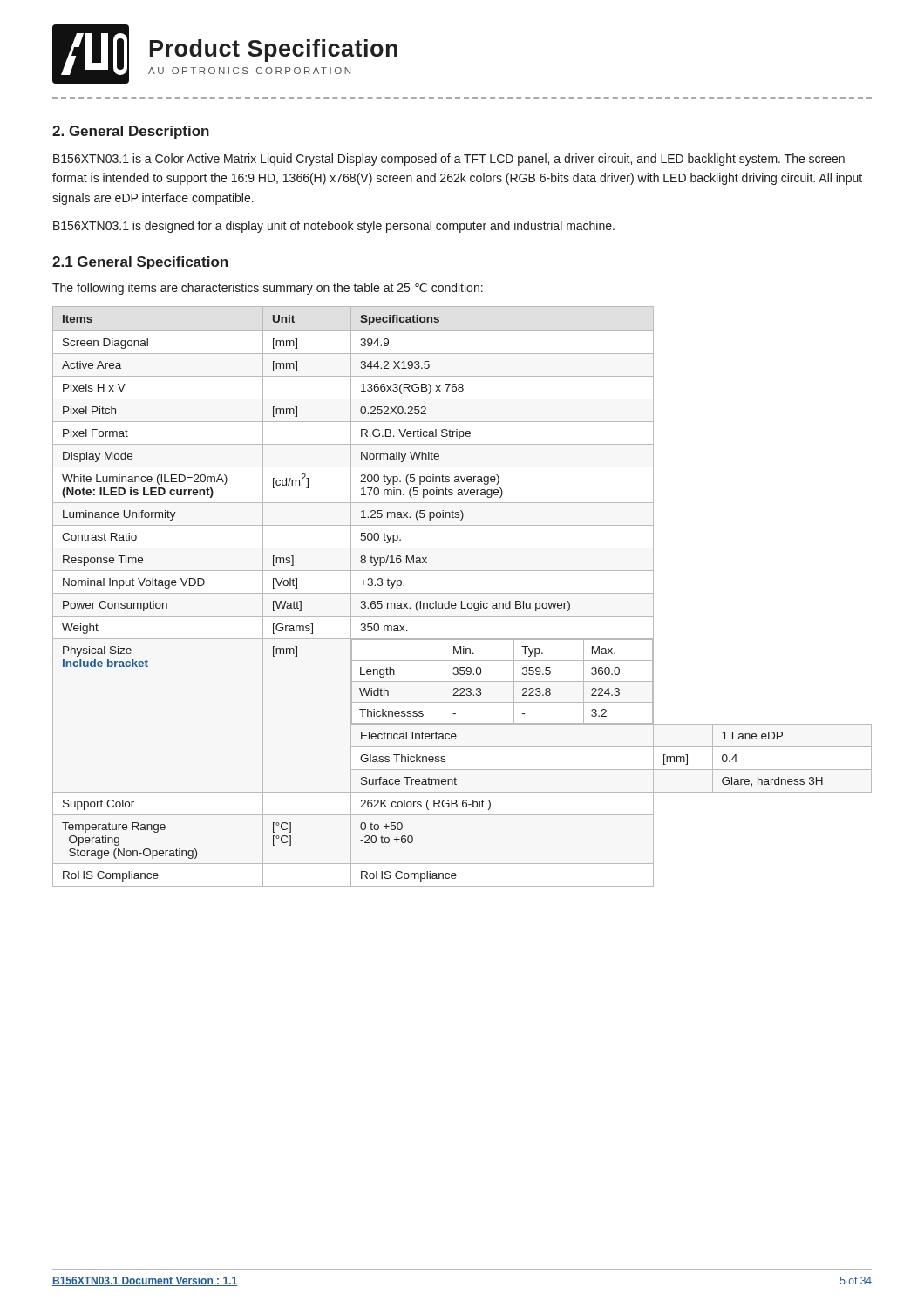The image size is (924, 1308).
Task: Select the section header that says "2.1 General Specification"
Action: (140, 262)
